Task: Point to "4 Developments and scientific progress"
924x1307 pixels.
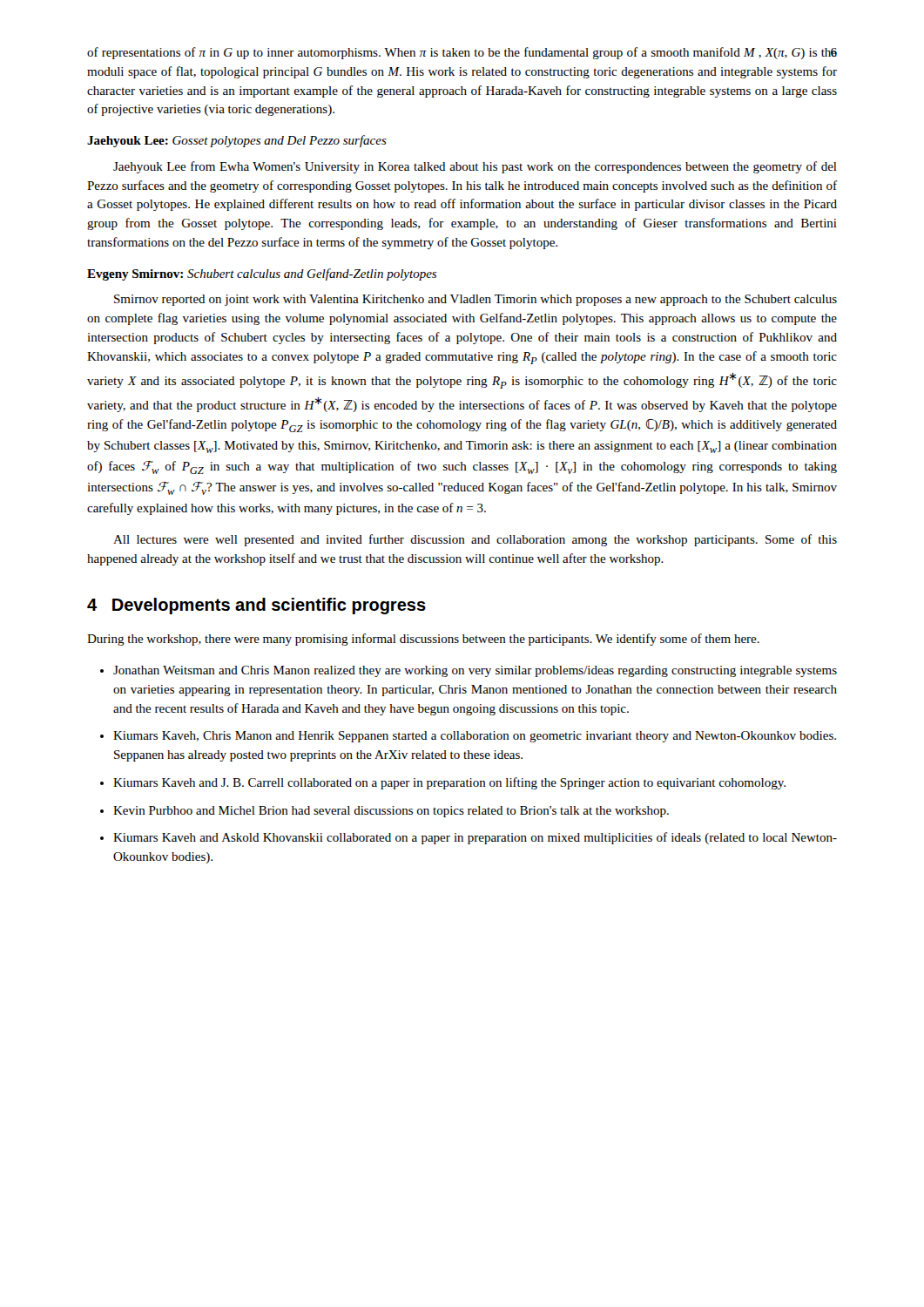Action: click(256, 606)
